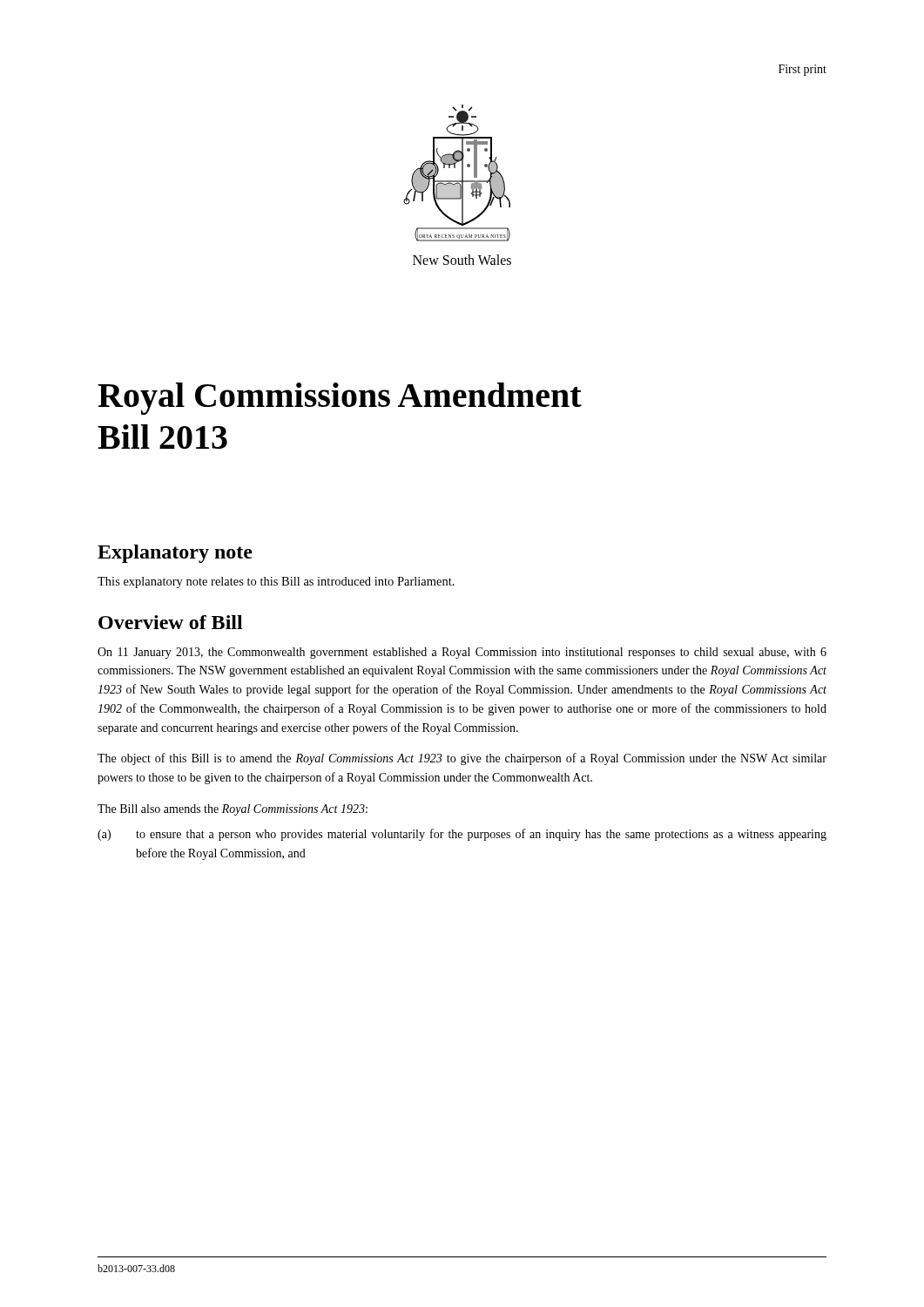Click on the text starting "This explanatory note relates to"
Image resolution: width=924 pixels, height=1307 pixels.
pyautogui.click(x=462, y=582)
